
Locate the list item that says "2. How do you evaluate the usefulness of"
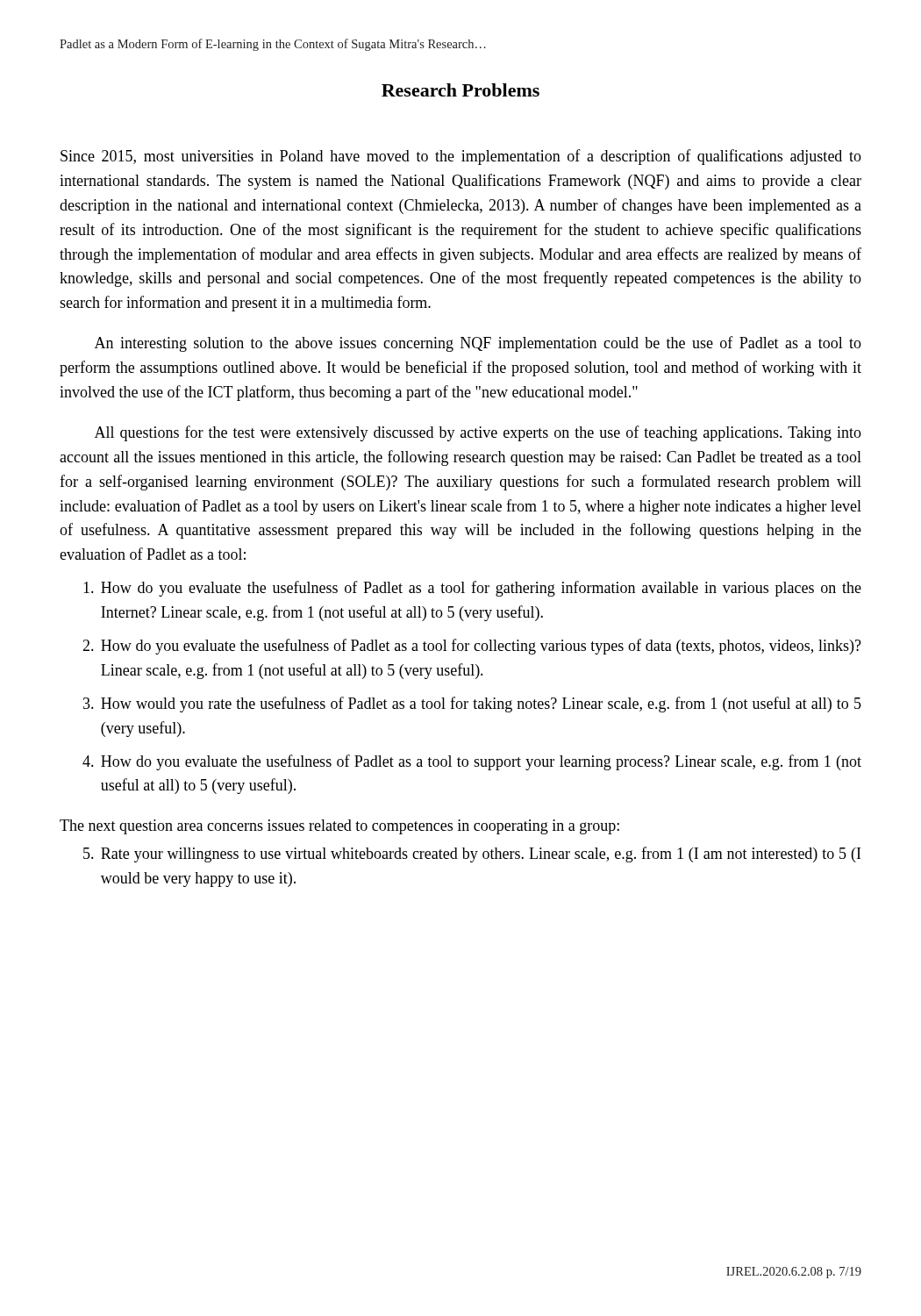[460, 659]
